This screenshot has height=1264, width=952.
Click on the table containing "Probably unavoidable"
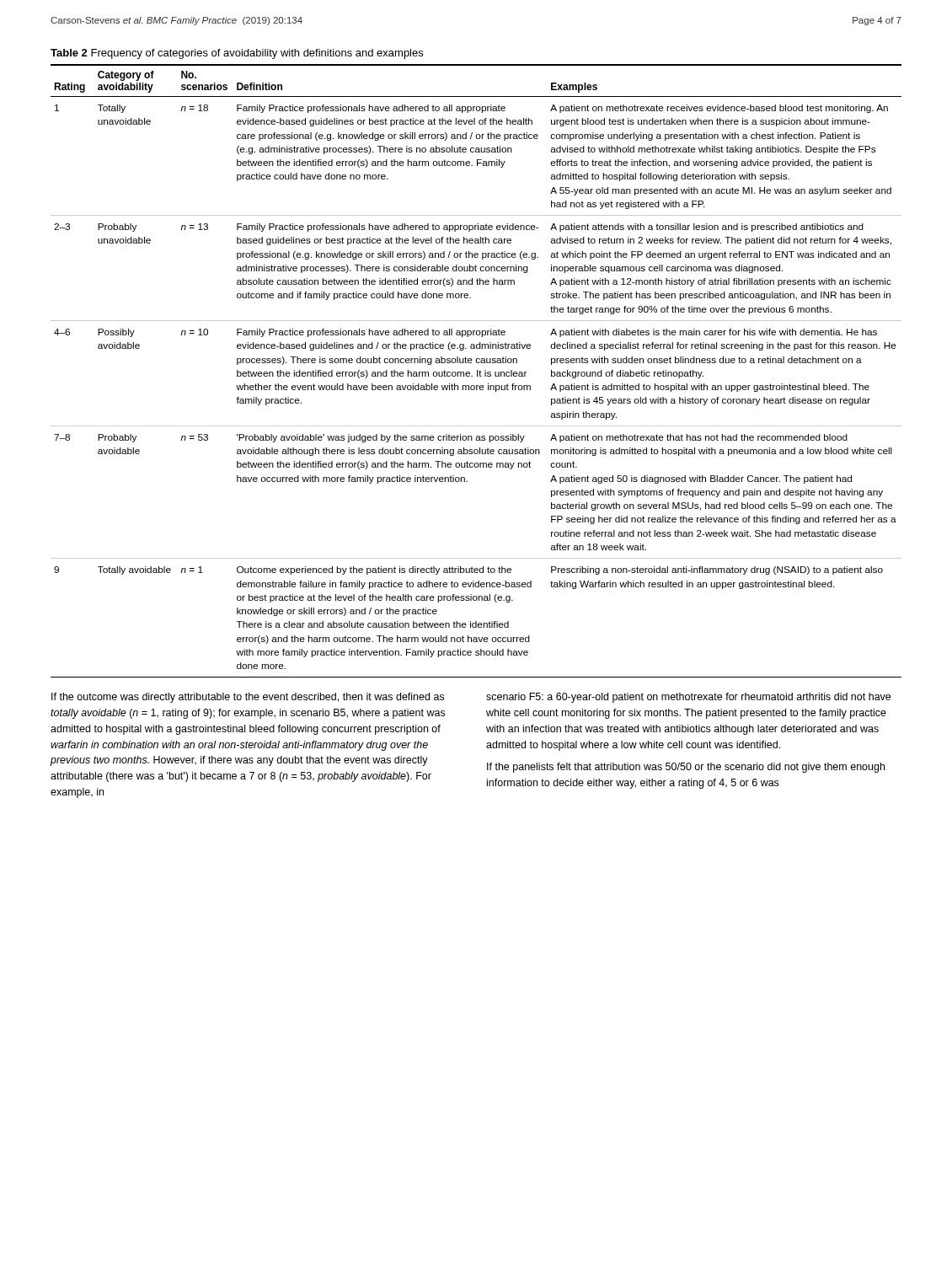pos(476,371)
